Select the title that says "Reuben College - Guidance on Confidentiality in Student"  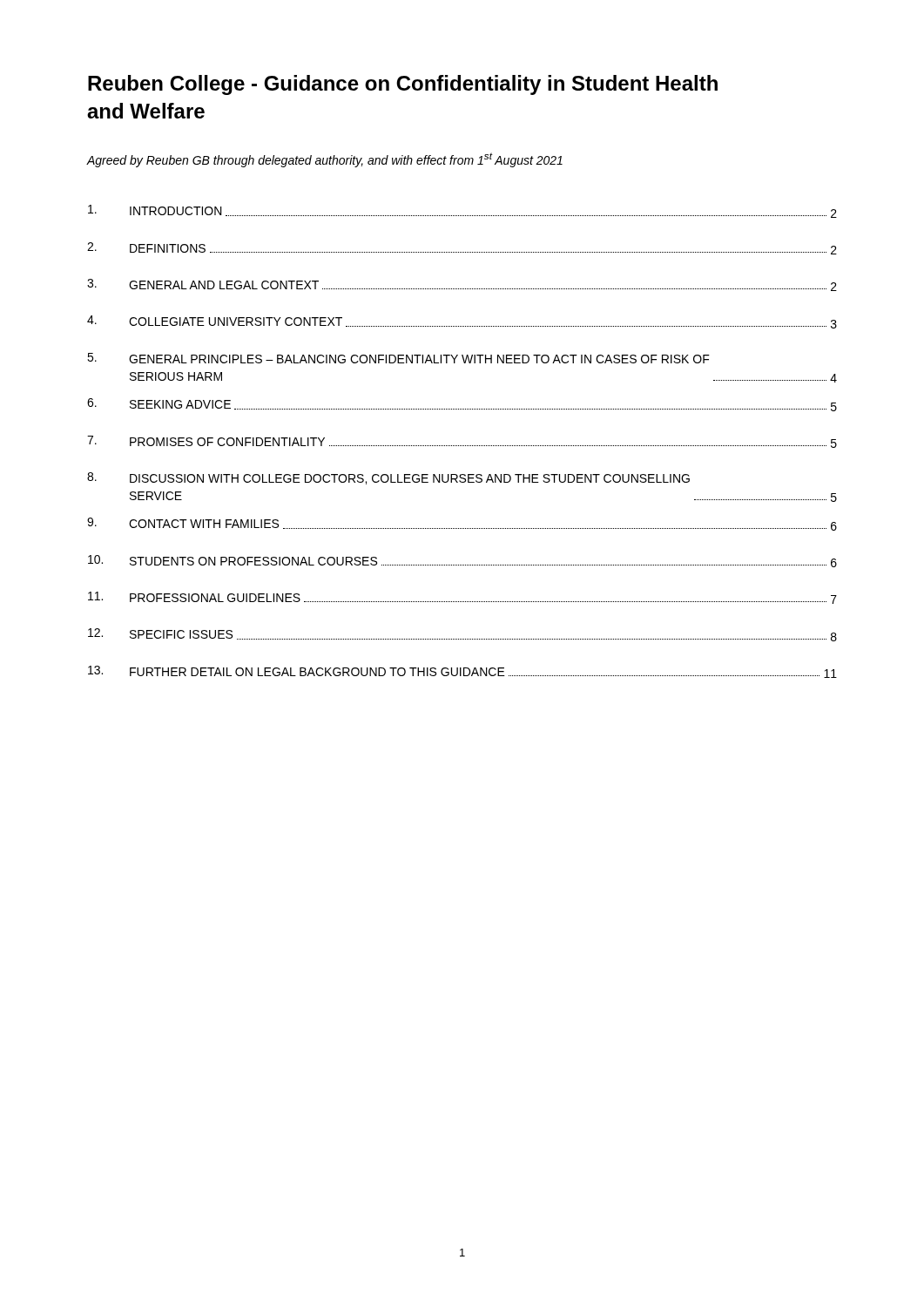click(403, 97)
